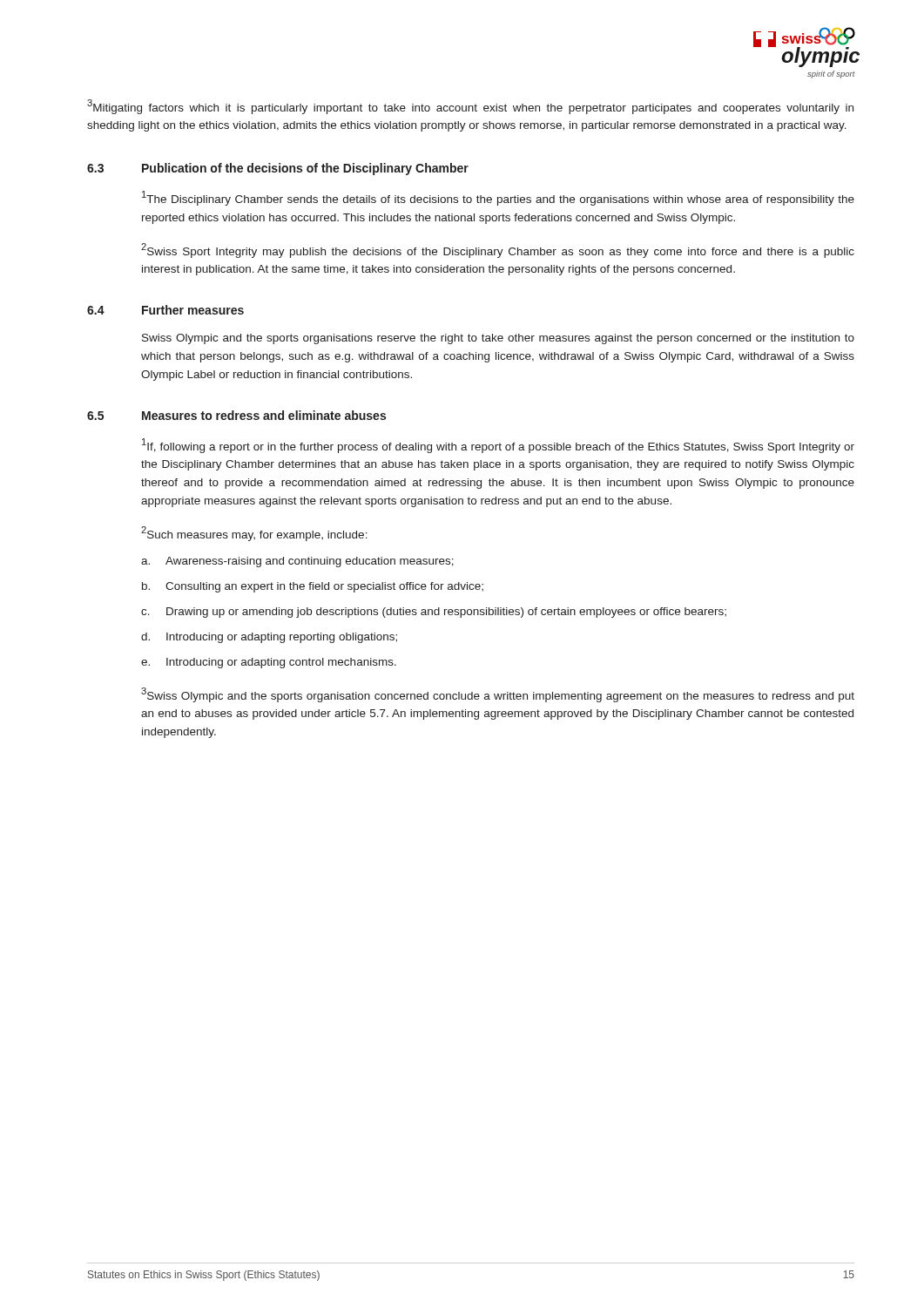Navigate to the region starting "Swiss Olympic and the"
Screen dimensions: 1307x924
point(498,356)
